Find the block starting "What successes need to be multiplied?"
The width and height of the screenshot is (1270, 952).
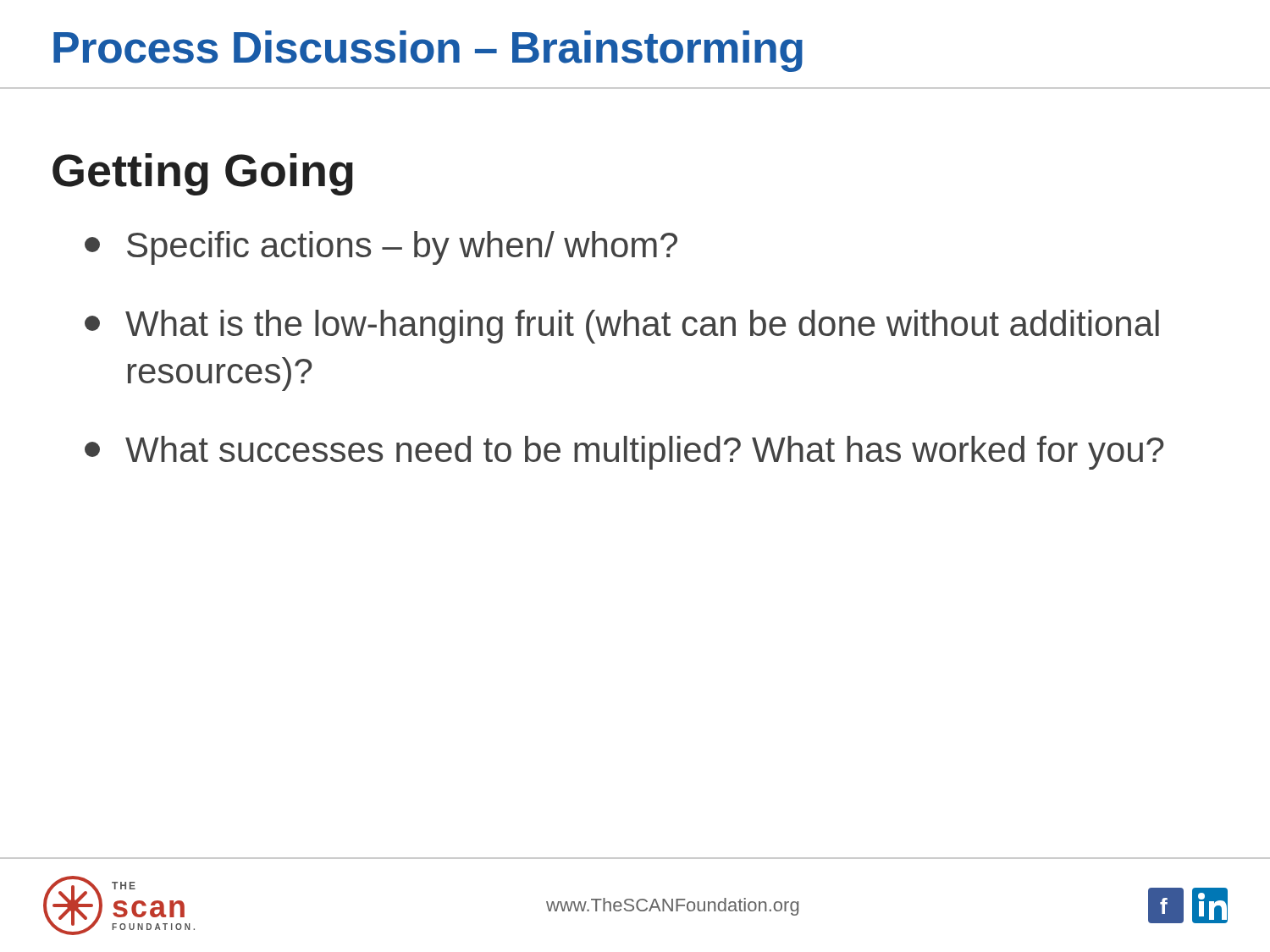point(625,451)
